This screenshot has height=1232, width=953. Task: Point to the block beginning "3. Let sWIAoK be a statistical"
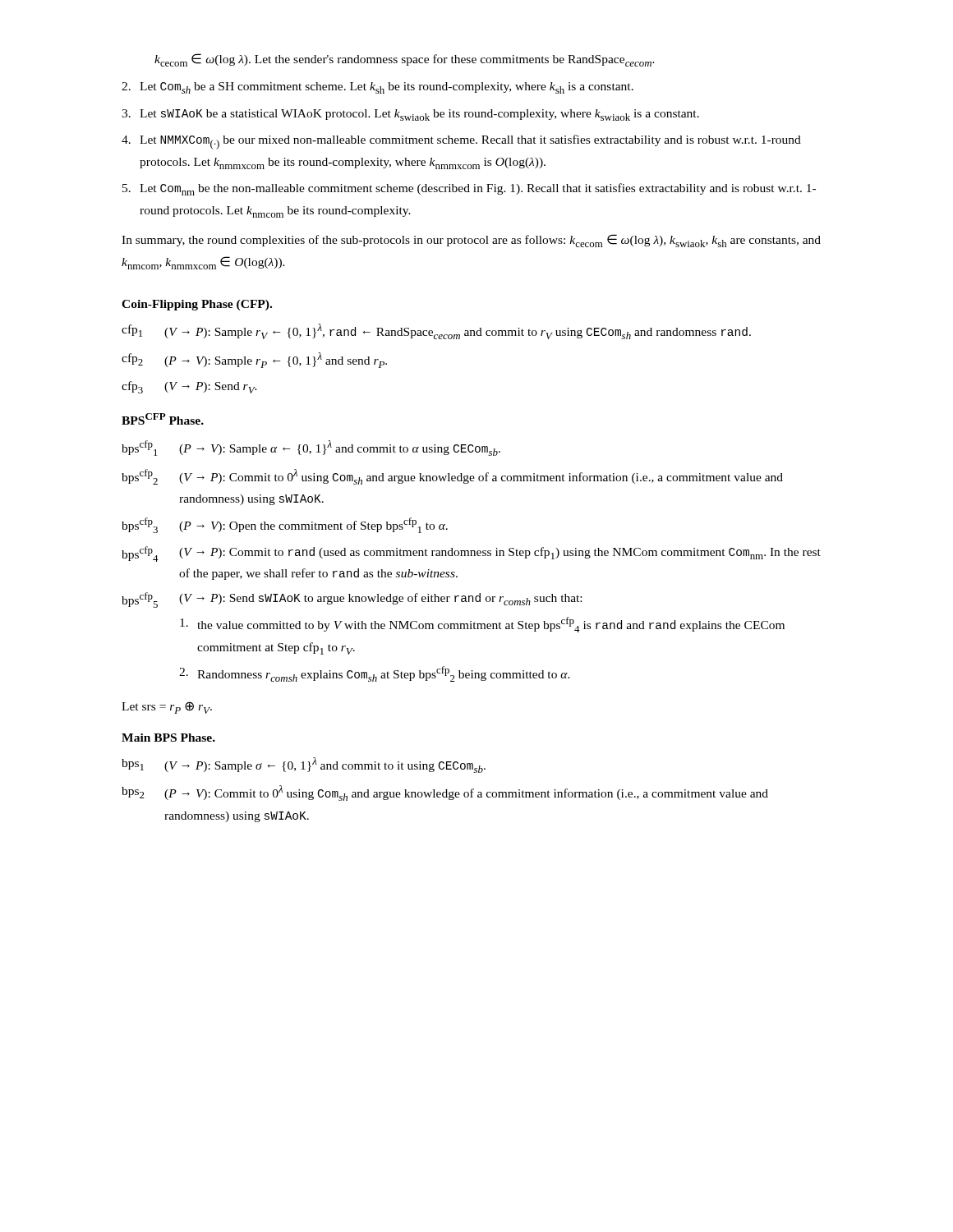(x=411, y=114)
